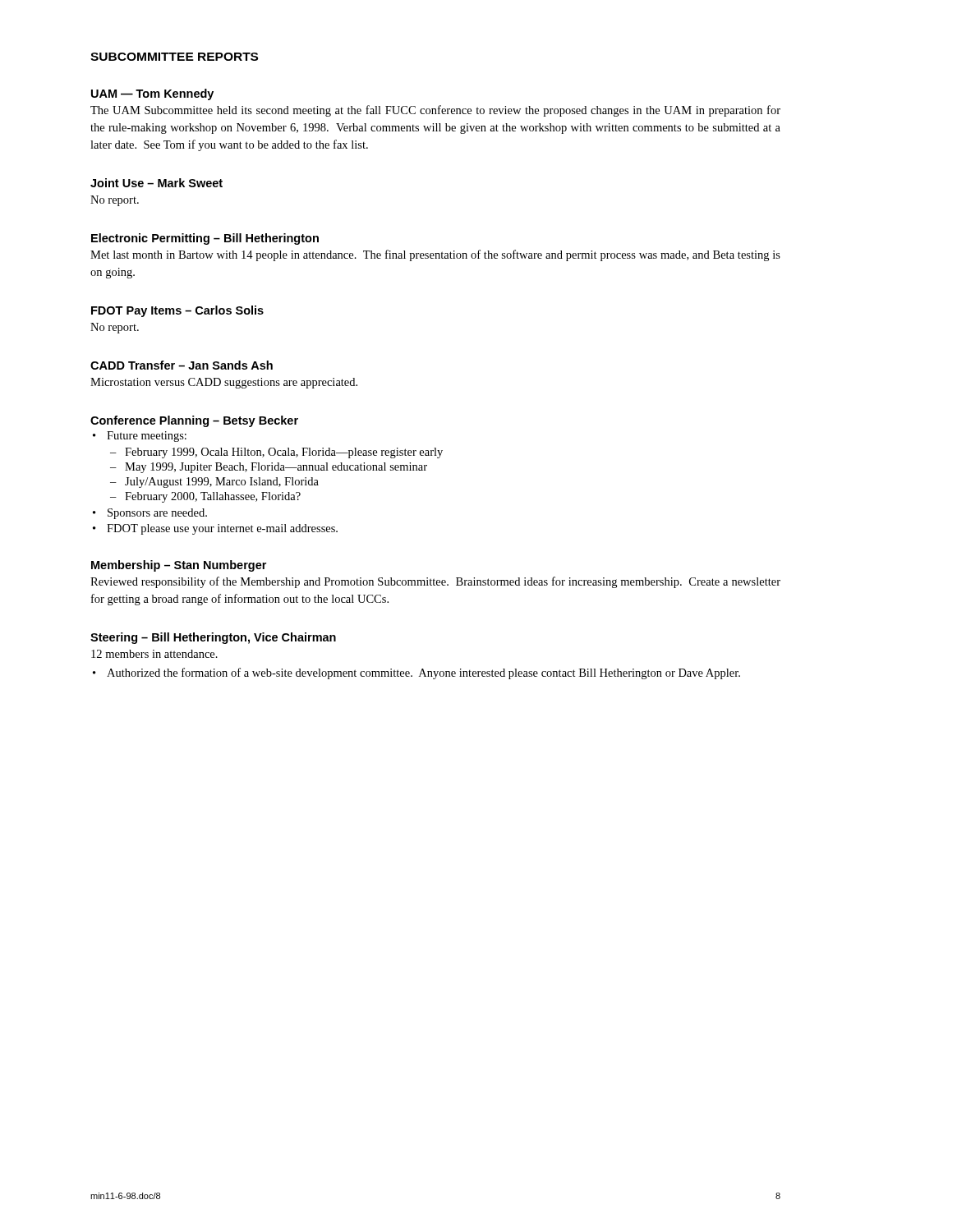Navigate to the region starting "UAM — Tom Kennedy"
Image resolution: width=957 pixels, height=1232 pixels.
152,94
